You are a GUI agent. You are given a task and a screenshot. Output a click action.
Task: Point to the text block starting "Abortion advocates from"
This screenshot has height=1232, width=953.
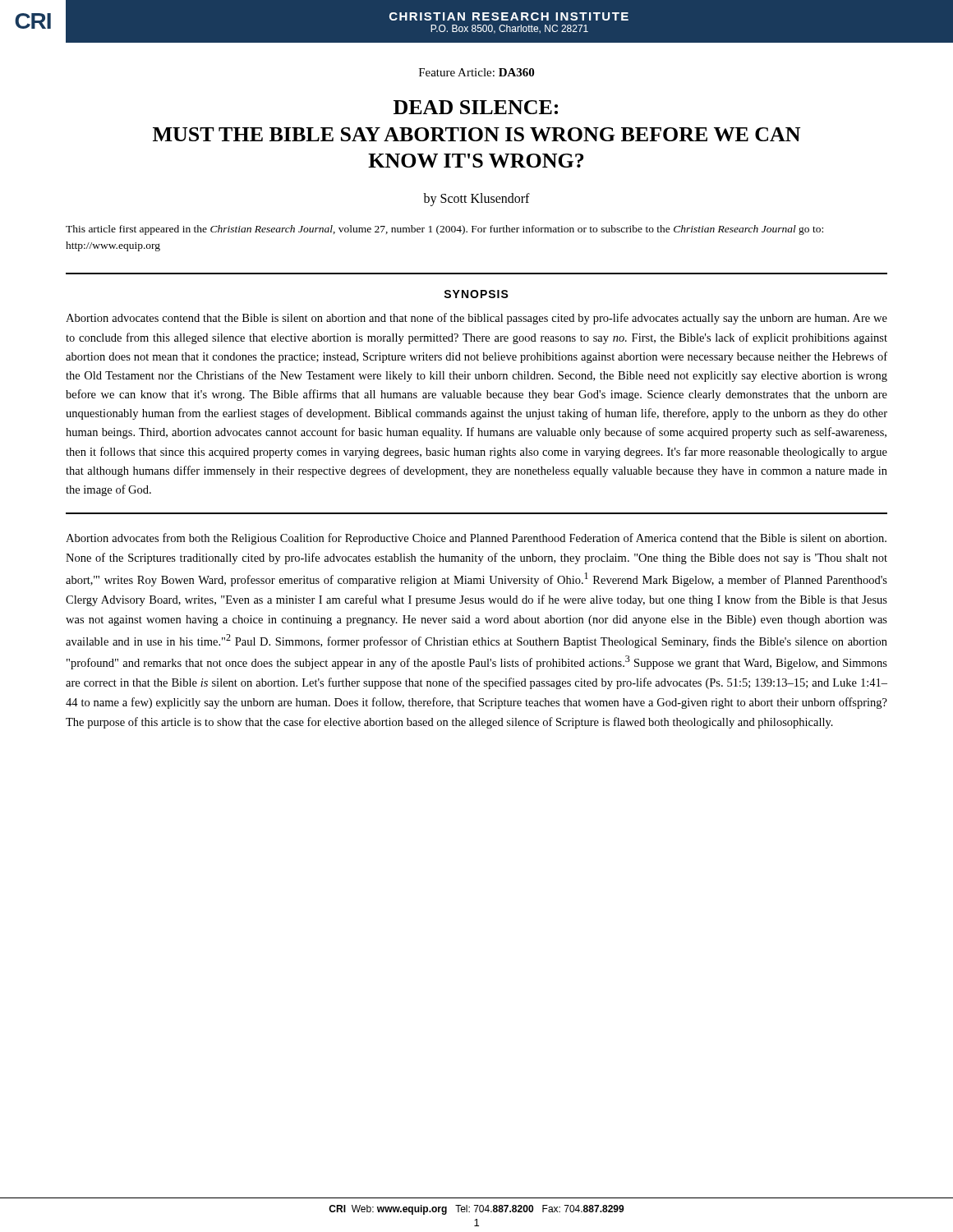pyautogui.click(x=476, y=630)
